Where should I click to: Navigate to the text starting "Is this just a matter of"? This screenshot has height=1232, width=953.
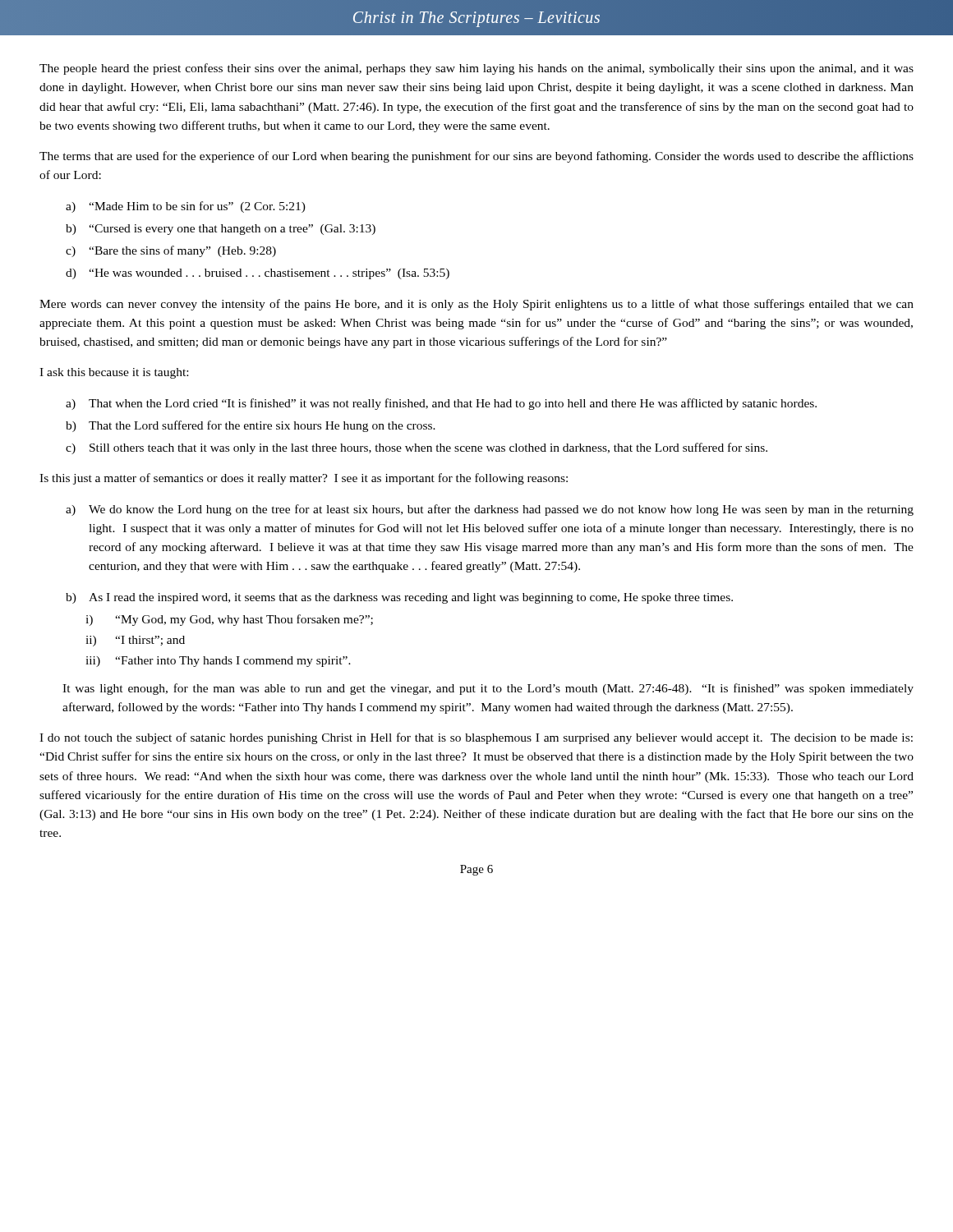click(x=476, y=478)
